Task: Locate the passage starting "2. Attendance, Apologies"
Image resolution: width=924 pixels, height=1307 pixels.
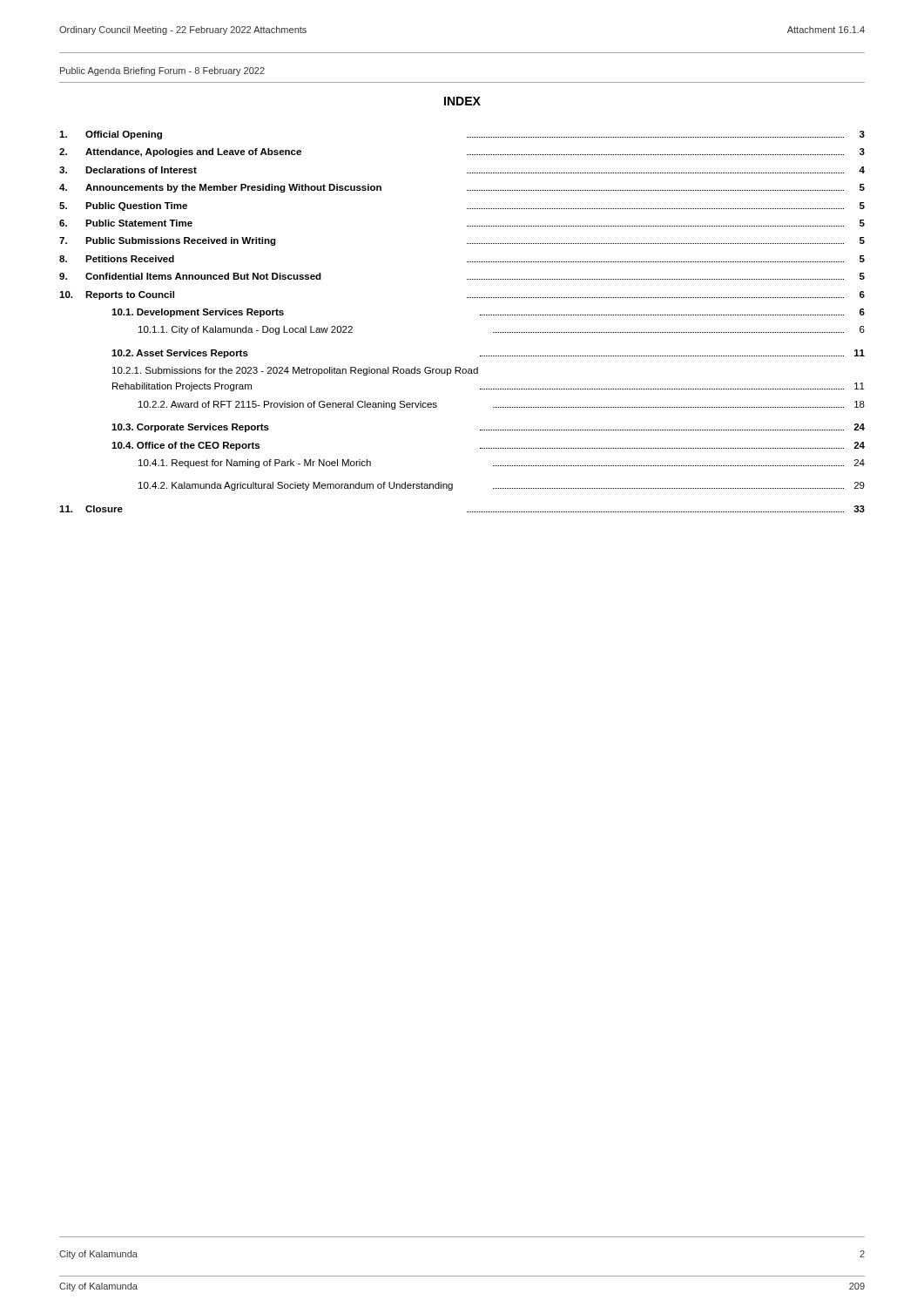Action: 462,152
